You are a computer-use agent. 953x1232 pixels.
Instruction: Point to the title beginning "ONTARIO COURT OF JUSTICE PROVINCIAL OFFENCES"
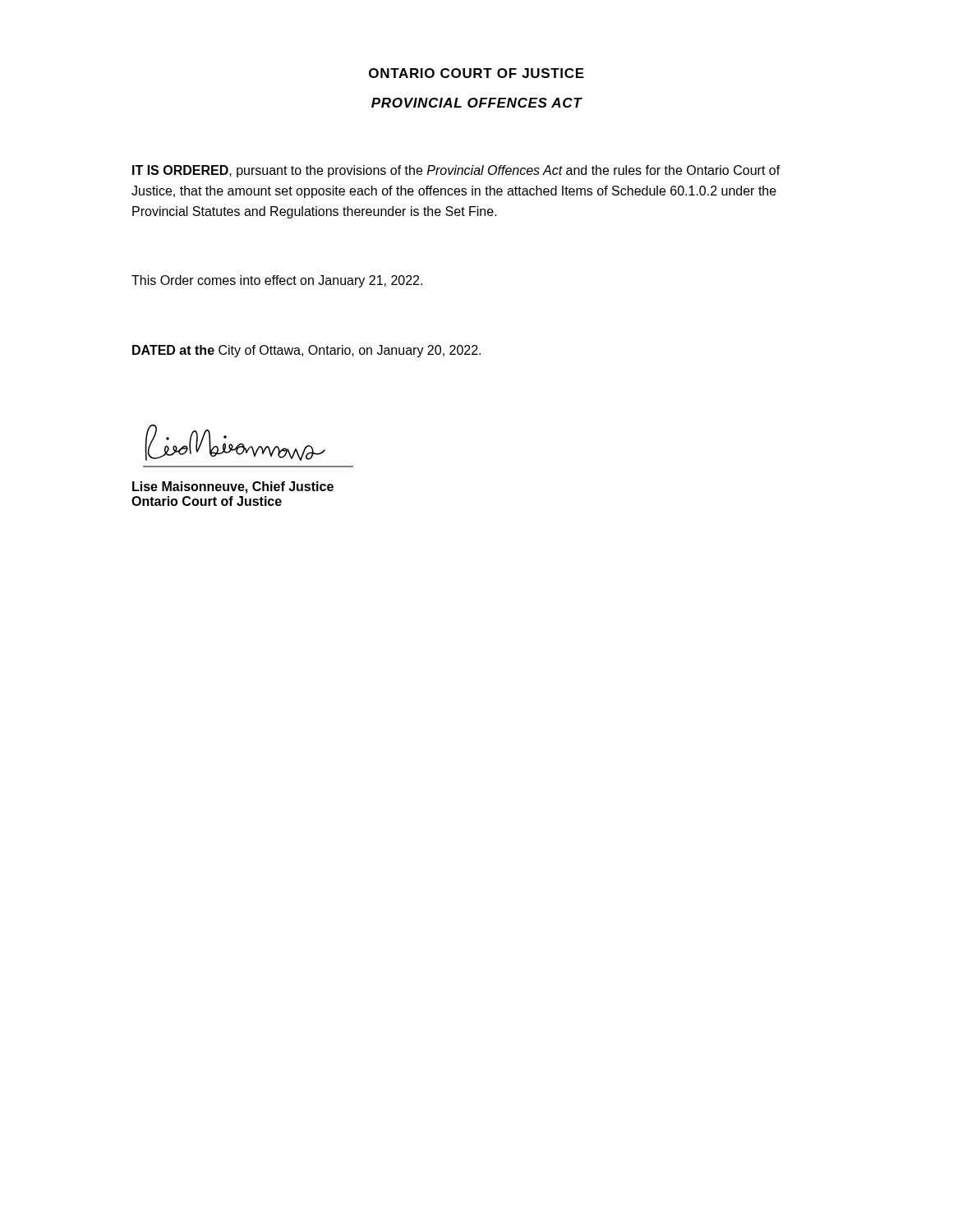point(476,89)
